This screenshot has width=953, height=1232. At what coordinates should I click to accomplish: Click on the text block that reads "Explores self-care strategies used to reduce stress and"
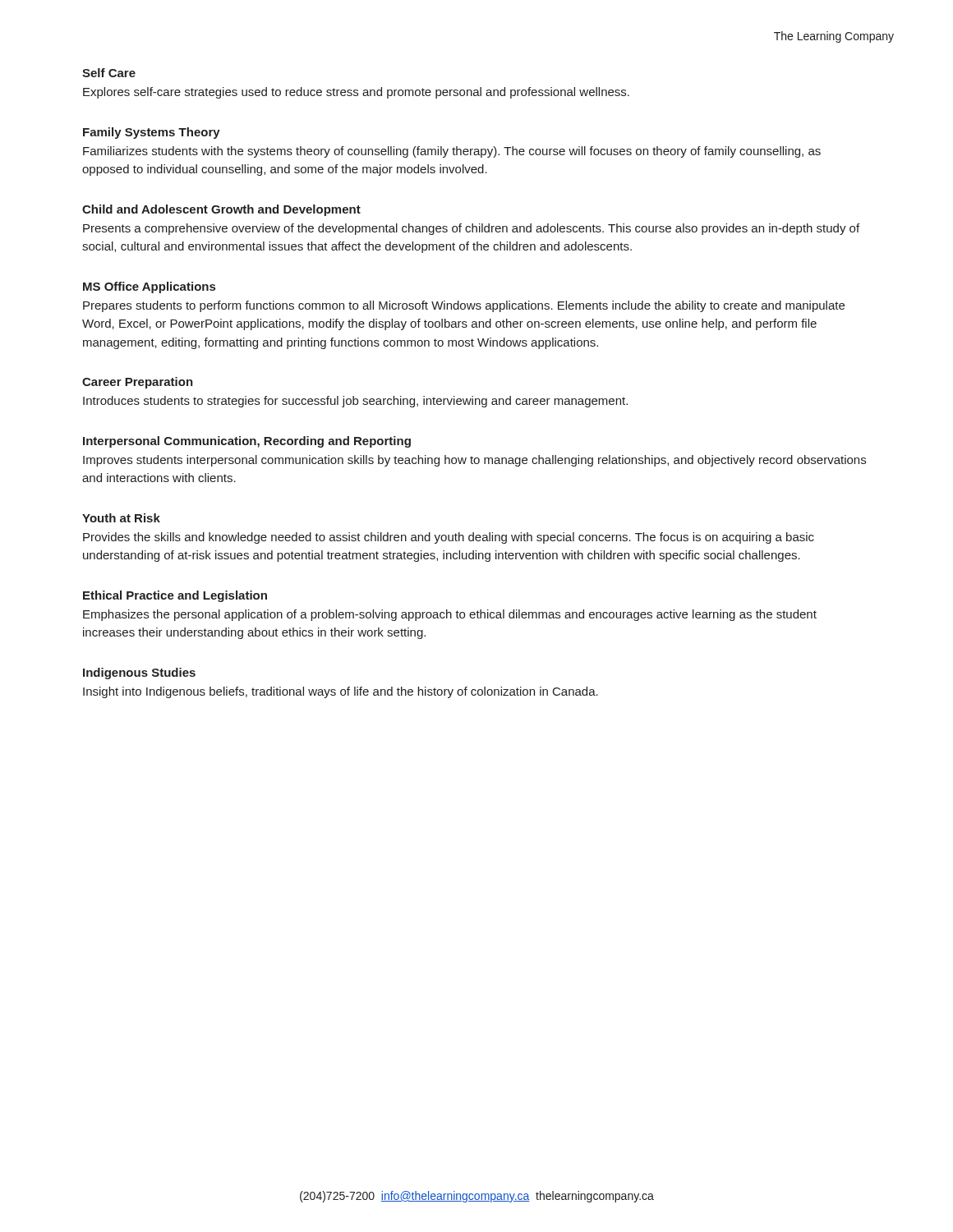click(x=356, y=92)
